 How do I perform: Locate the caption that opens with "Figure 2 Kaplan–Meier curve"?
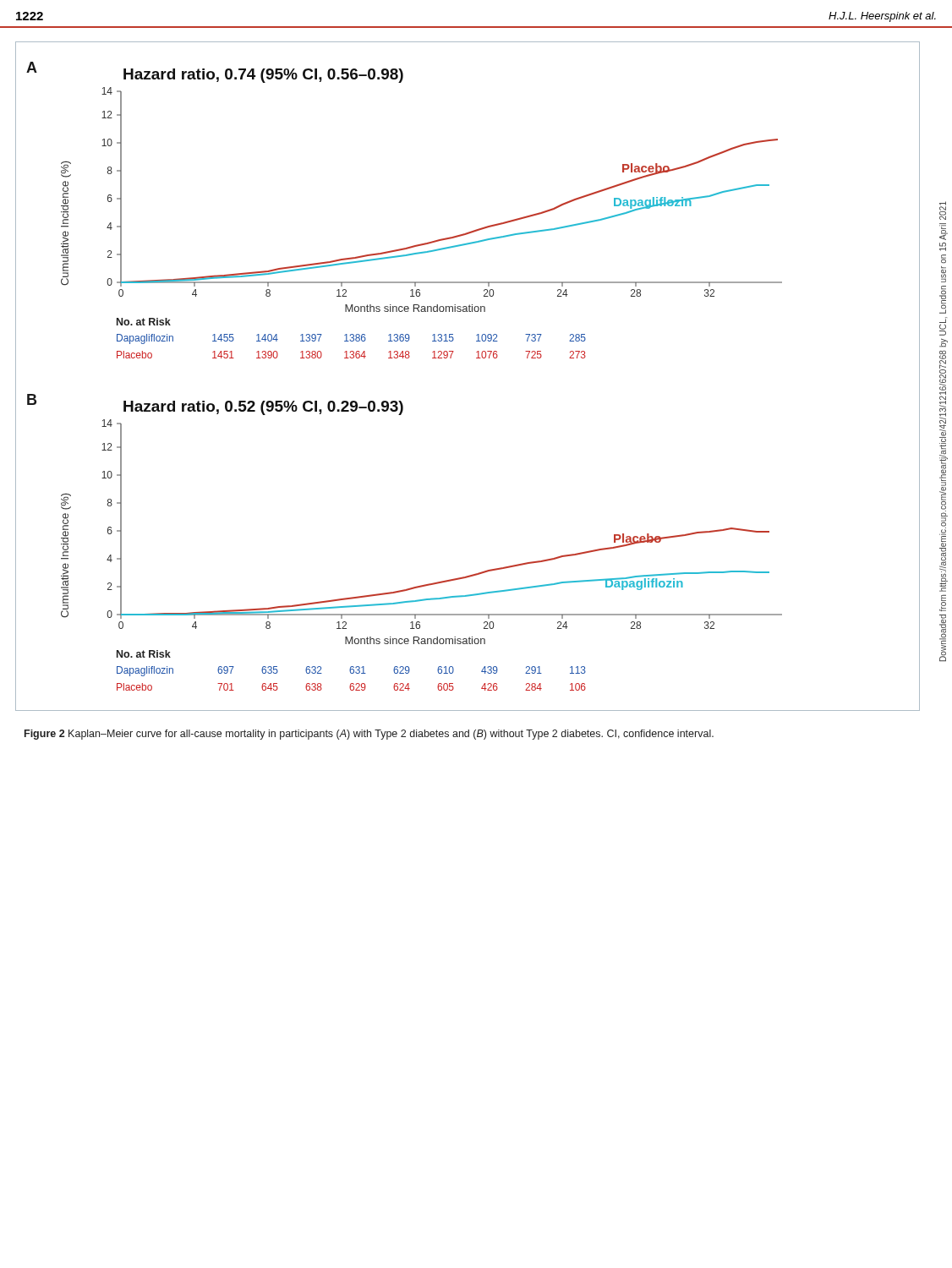coord(369,733)
